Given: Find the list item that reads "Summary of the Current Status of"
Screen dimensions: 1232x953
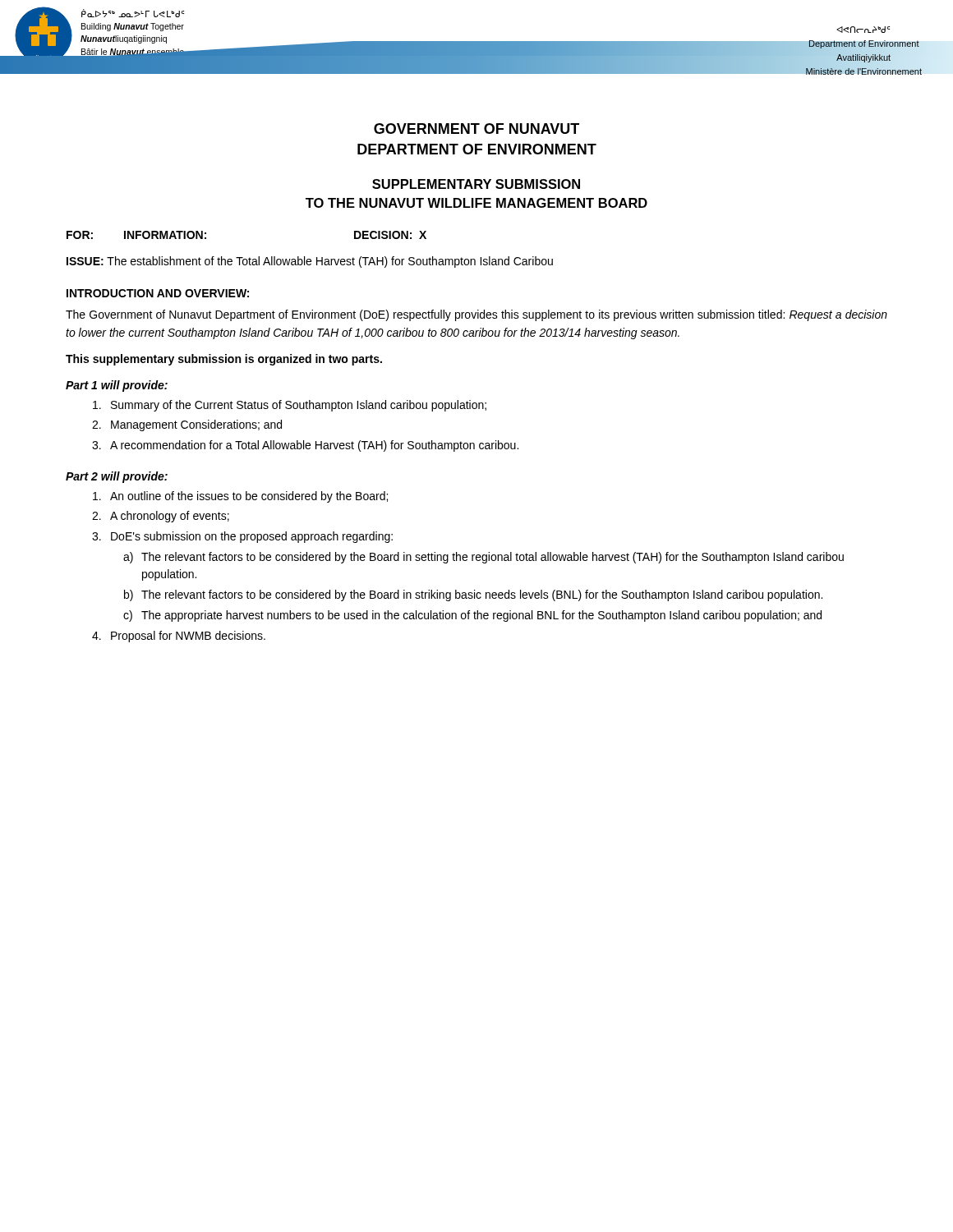Looking at the screenshot, I should [290, 405].
